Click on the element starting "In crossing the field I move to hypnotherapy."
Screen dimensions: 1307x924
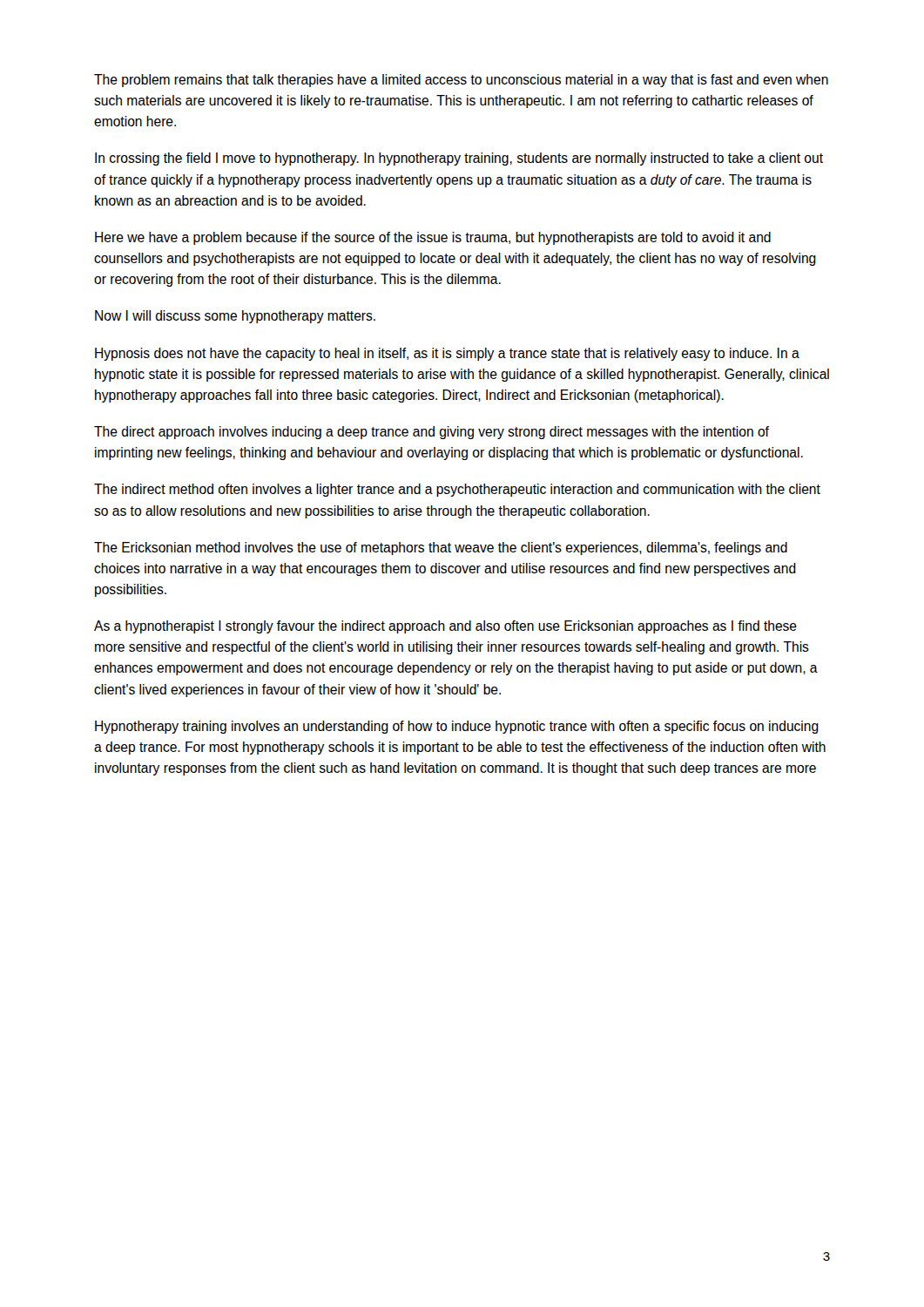tap(459, 180)
